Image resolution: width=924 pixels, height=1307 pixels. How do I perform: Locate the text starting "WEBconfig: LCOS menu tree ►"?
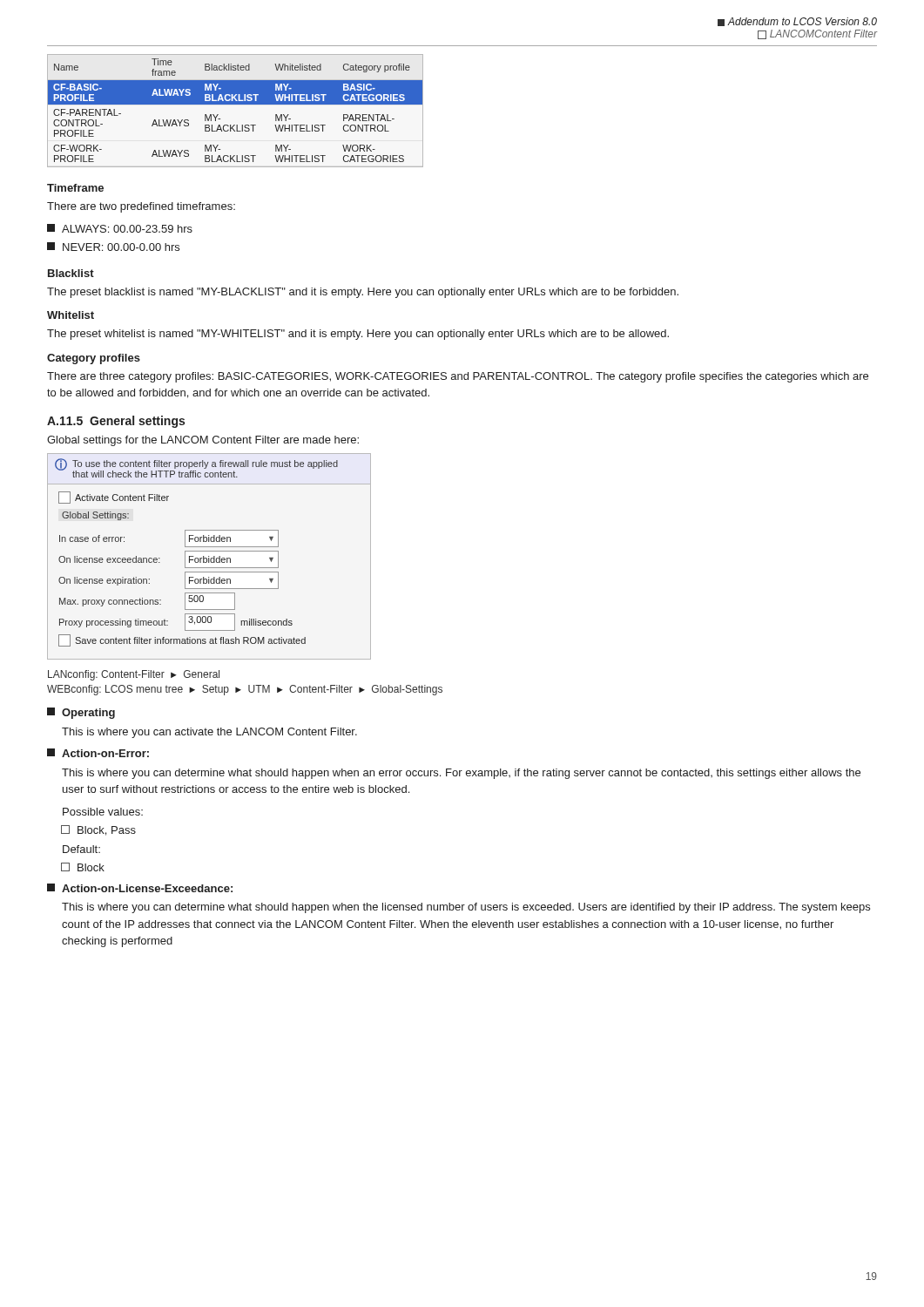tap(245, 689)
